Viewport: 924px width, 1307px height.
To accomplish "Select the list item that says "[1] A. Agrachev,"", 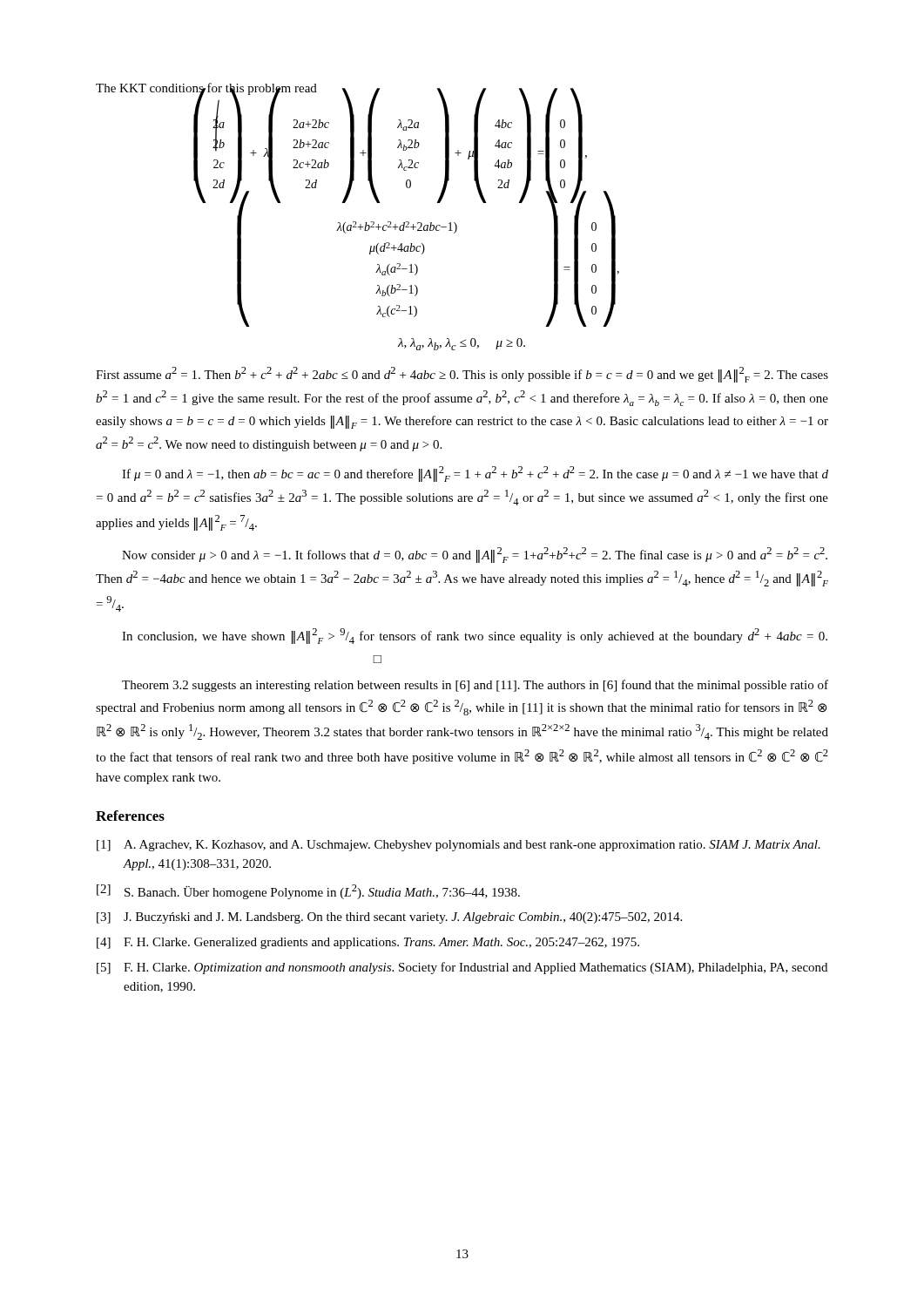I will pos(462,855).
